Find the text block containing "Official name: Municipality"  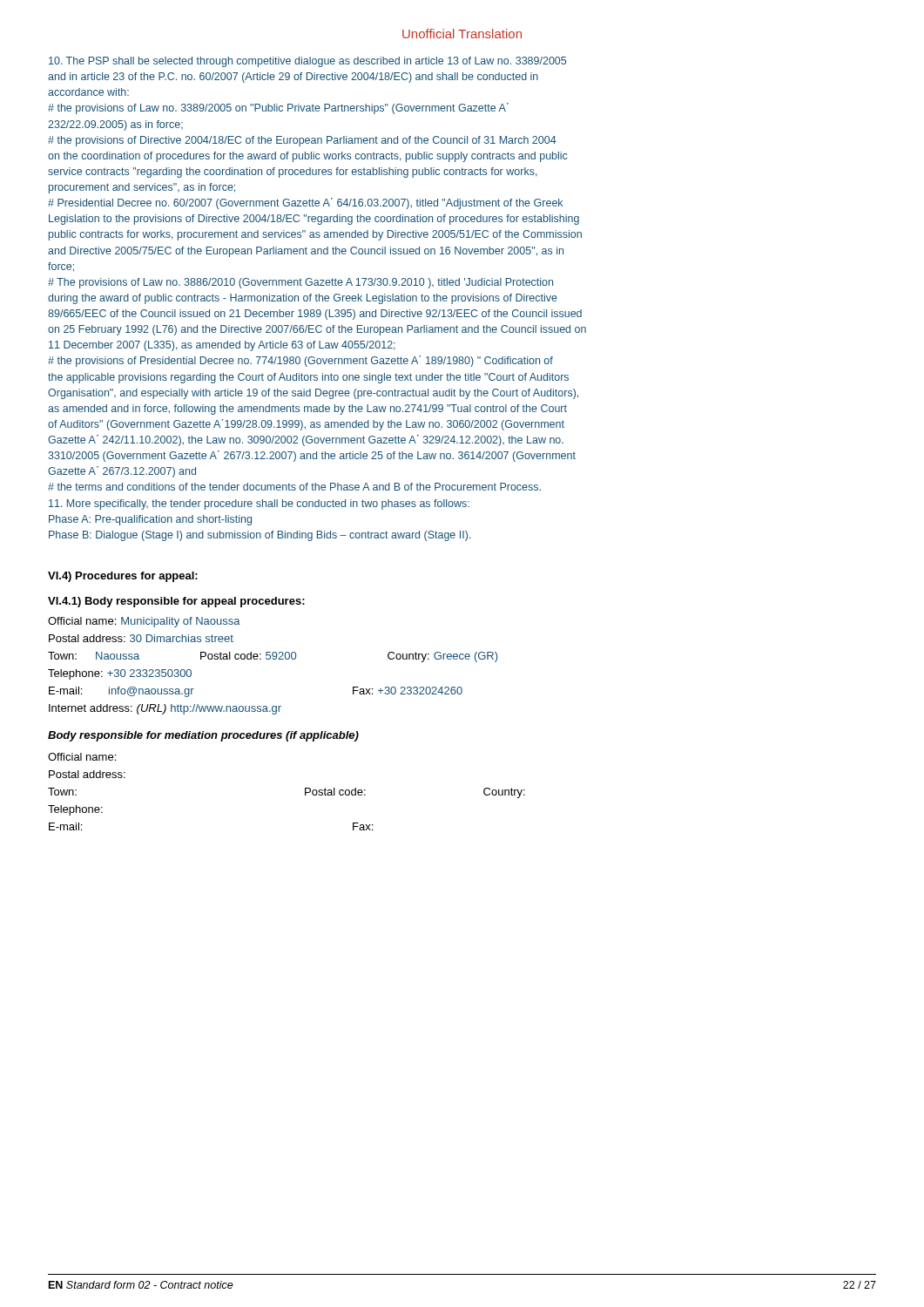coord(144,622)
